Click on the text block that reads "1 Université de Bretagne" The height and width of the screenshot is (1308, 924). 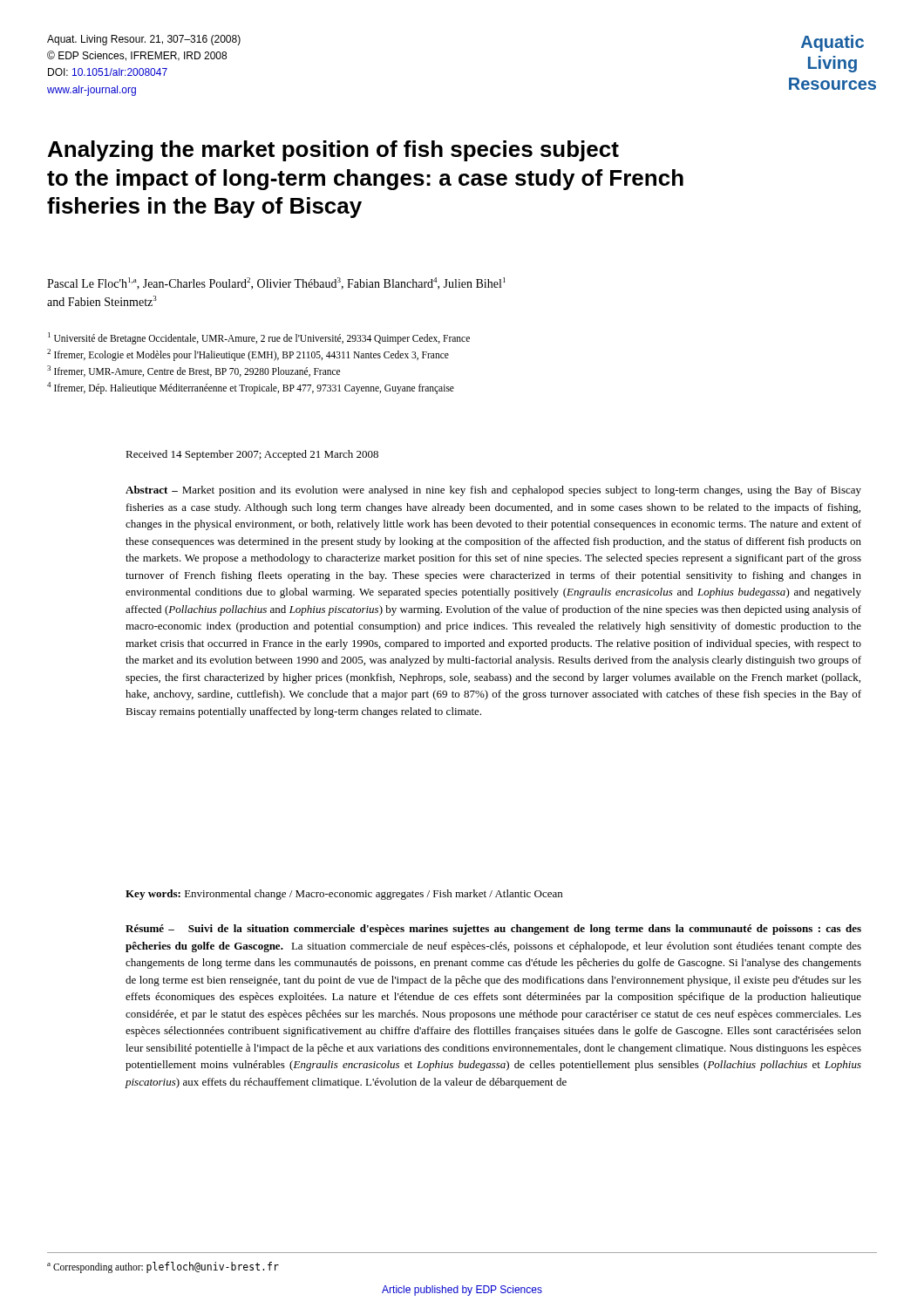[259, 362]
